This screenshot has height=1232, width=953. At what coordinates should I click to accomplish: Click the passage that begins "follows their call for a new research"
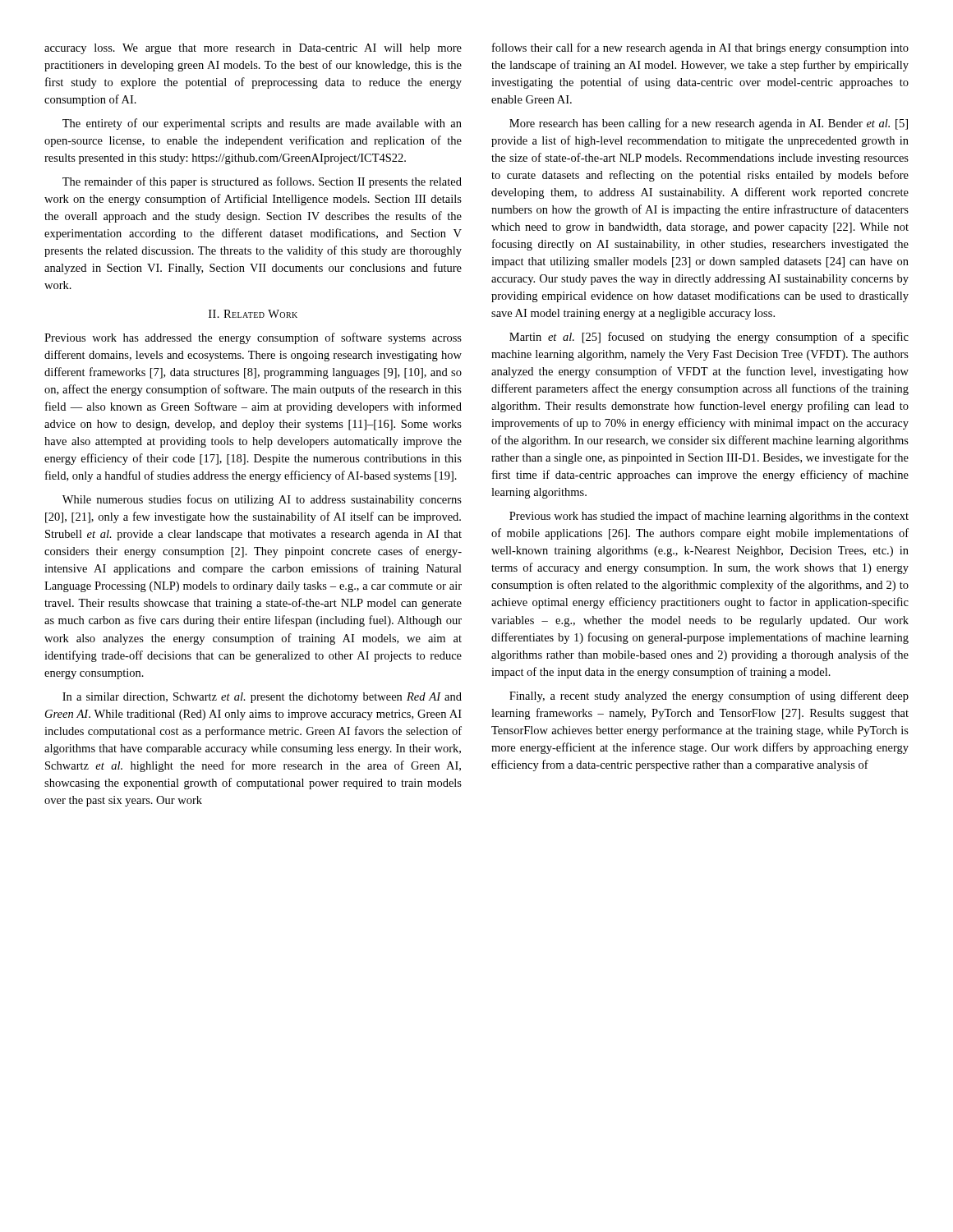[700, 74]
